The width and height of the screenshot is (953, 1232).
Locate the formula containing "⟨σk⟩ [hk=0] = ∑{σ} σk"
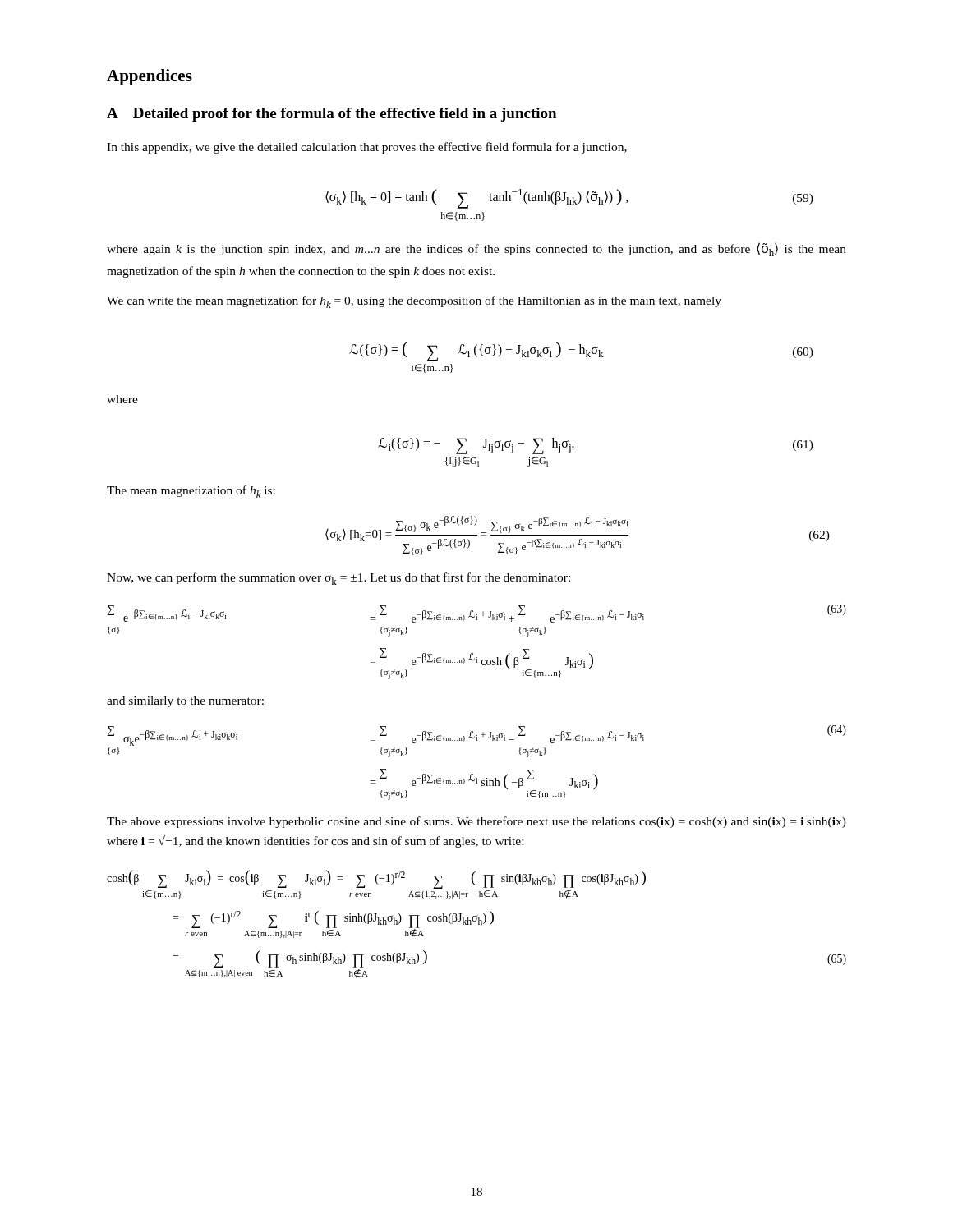tap(577, 535)
